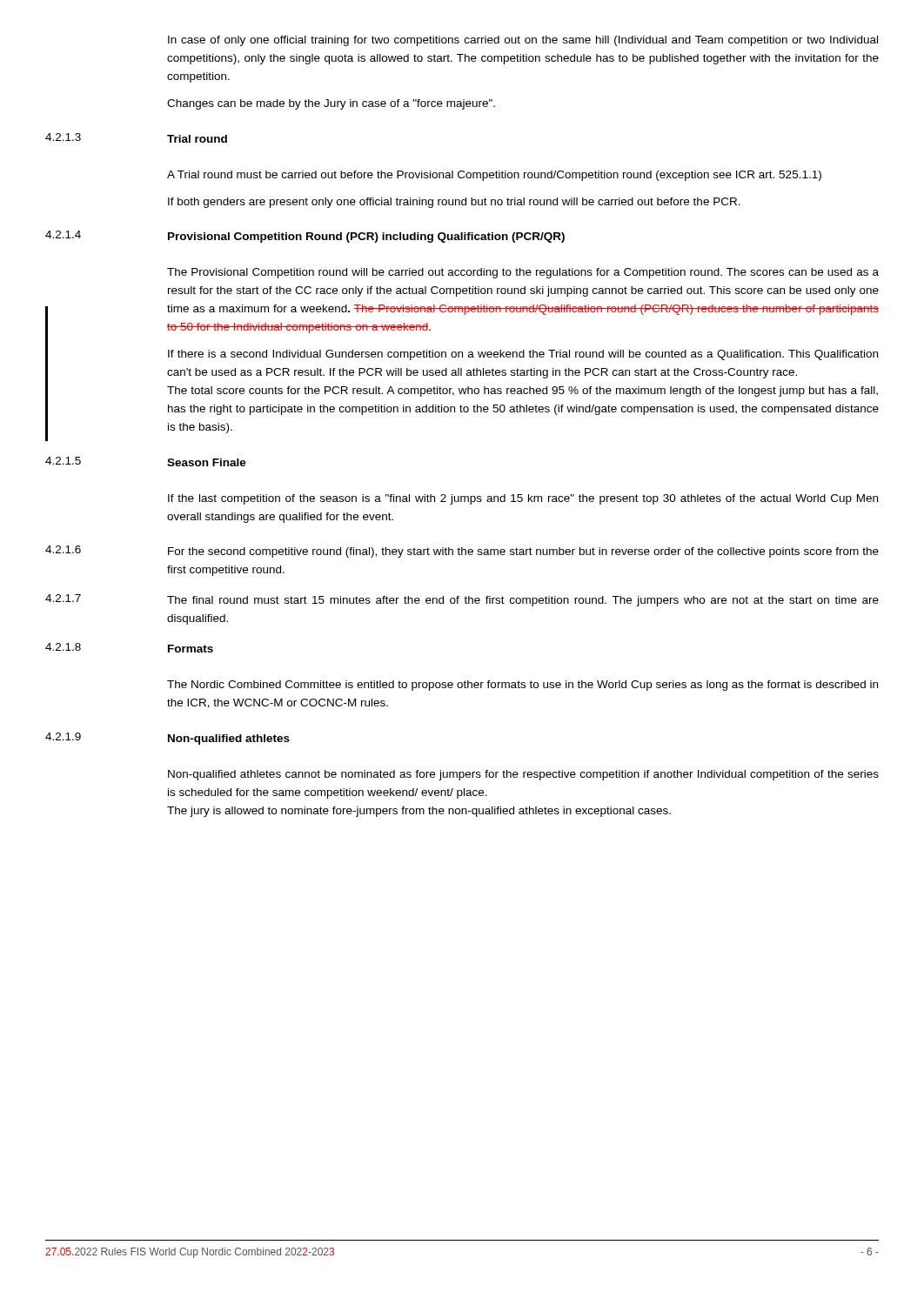The image size is (924, 1305).
Task: Point to the element starting "The Nordic Combined Committee is"
Action: tap(523, 693)
